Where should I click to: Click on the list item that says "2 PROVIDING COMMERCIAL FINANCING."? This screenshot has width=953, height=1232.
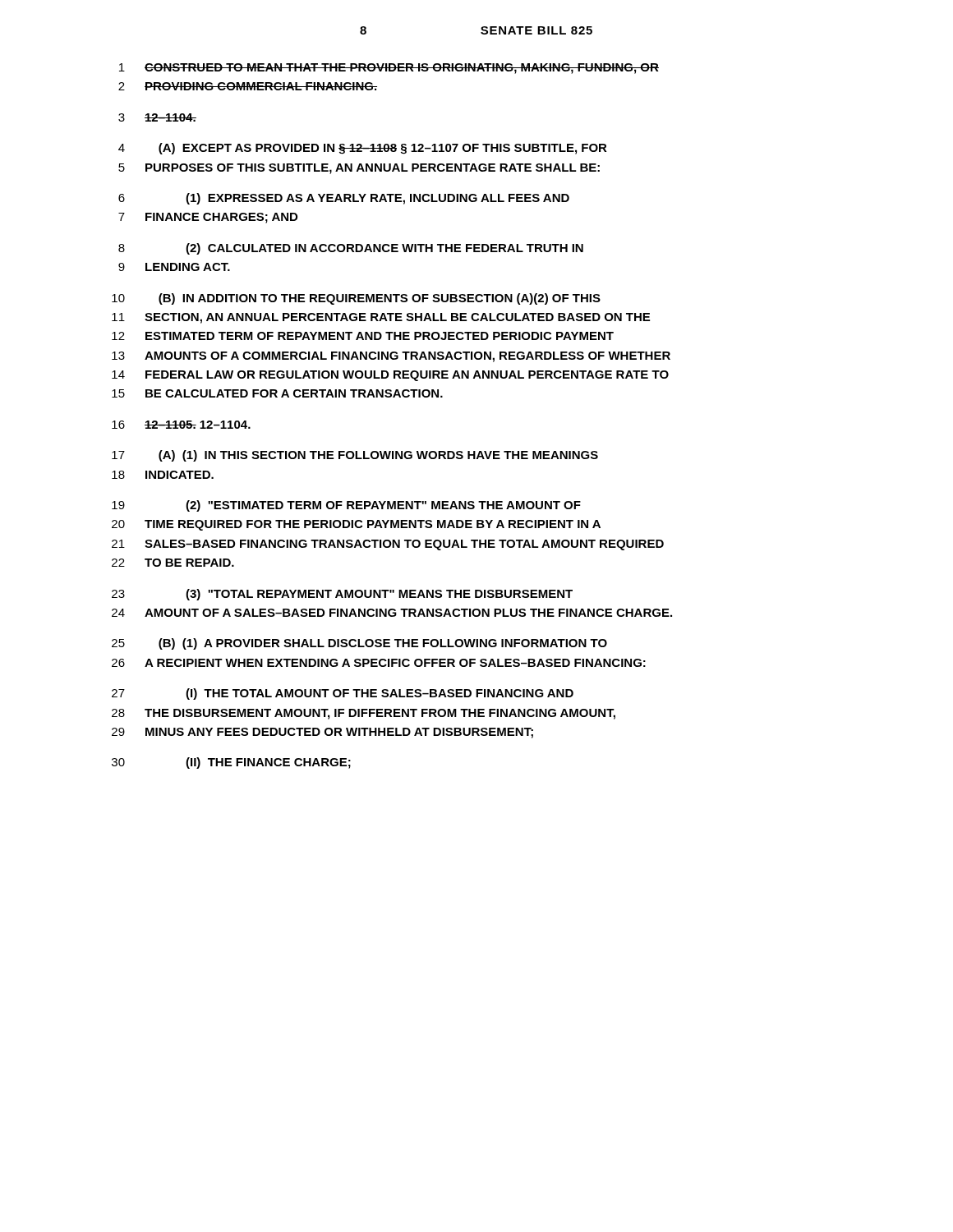[x=233, y=86]
